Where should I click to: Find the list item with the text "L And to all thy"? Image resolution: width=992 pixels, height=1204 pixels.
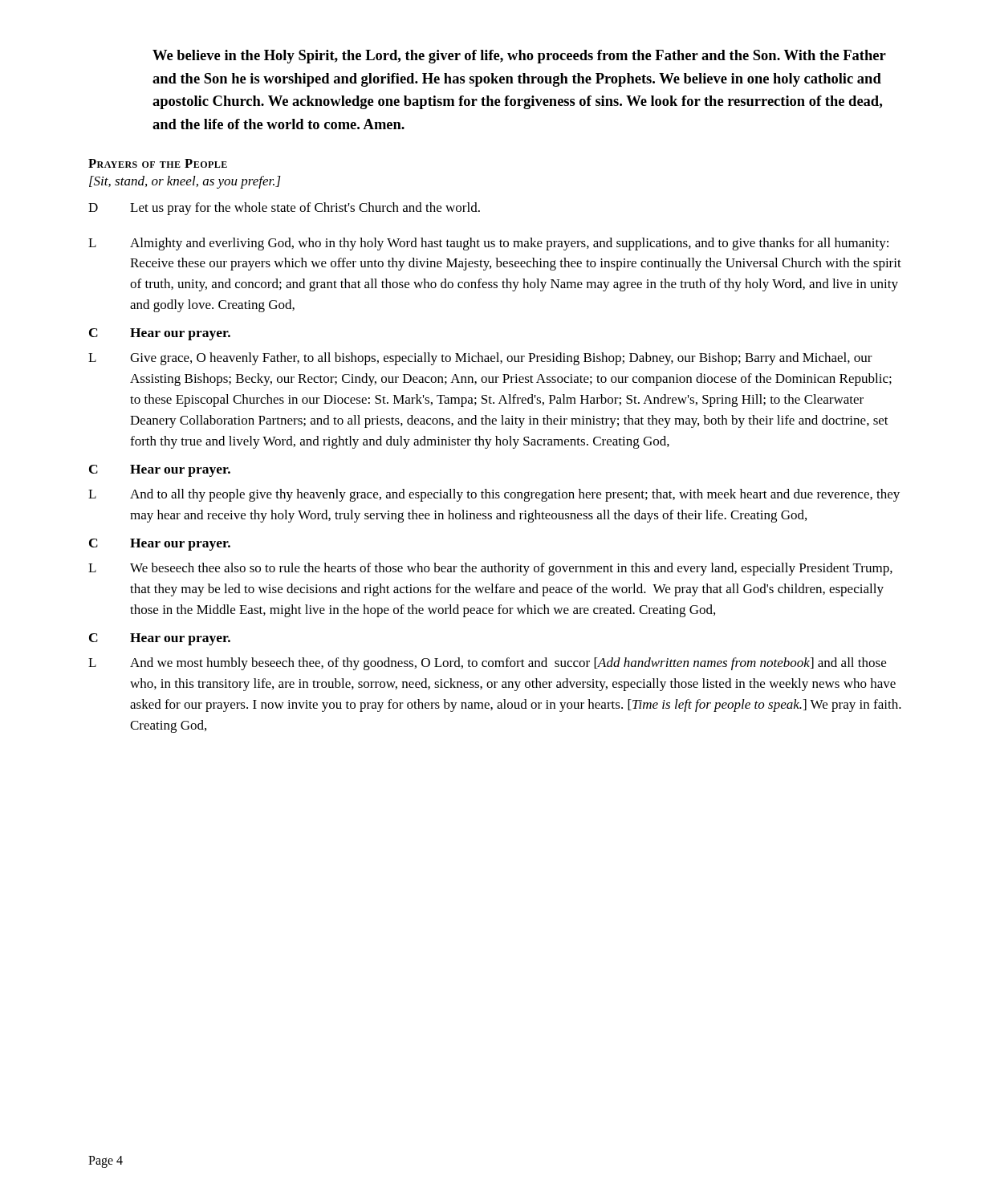[x=496, y=505]
